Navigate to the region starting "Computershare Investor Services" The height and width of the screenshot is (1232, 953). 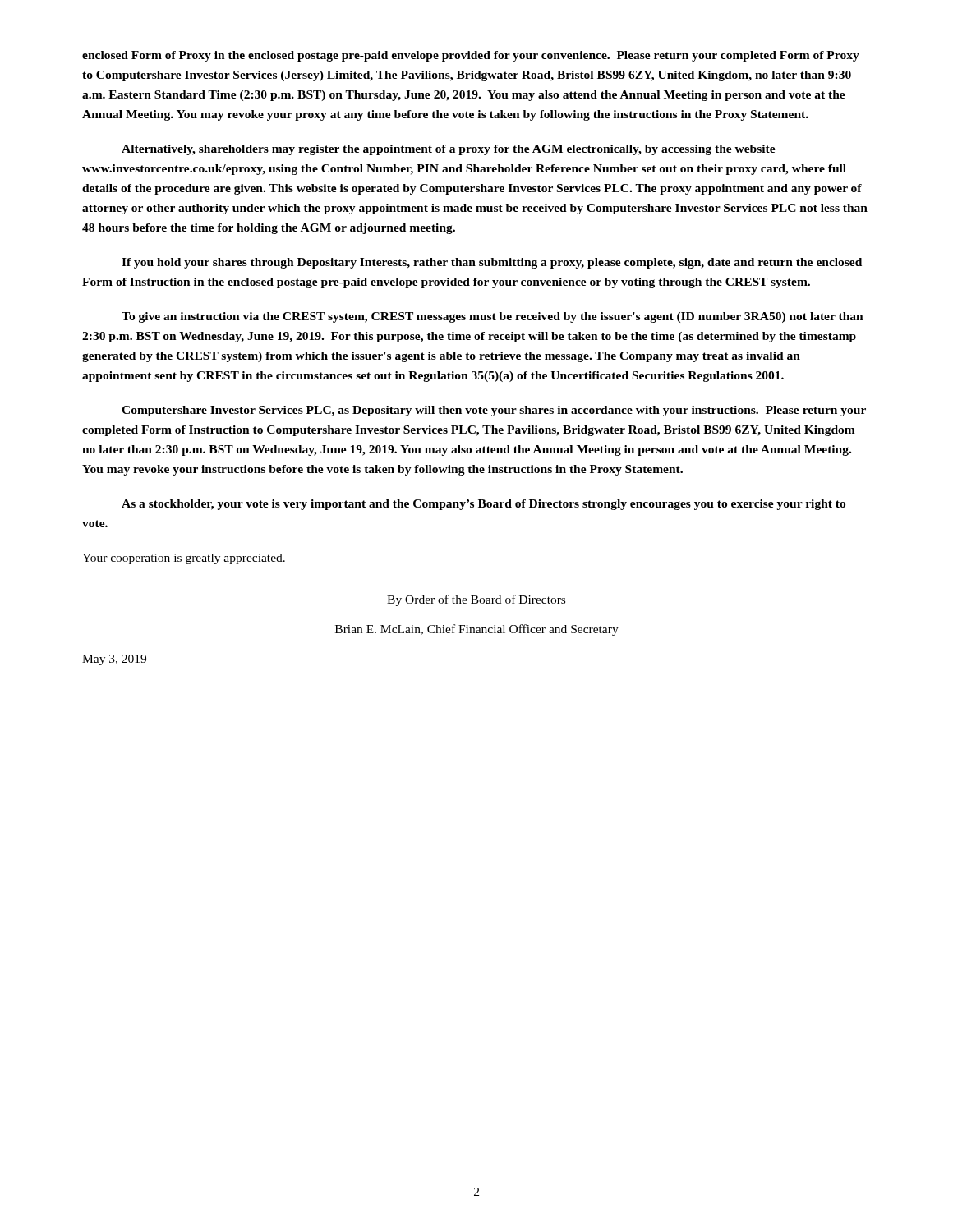474,439
